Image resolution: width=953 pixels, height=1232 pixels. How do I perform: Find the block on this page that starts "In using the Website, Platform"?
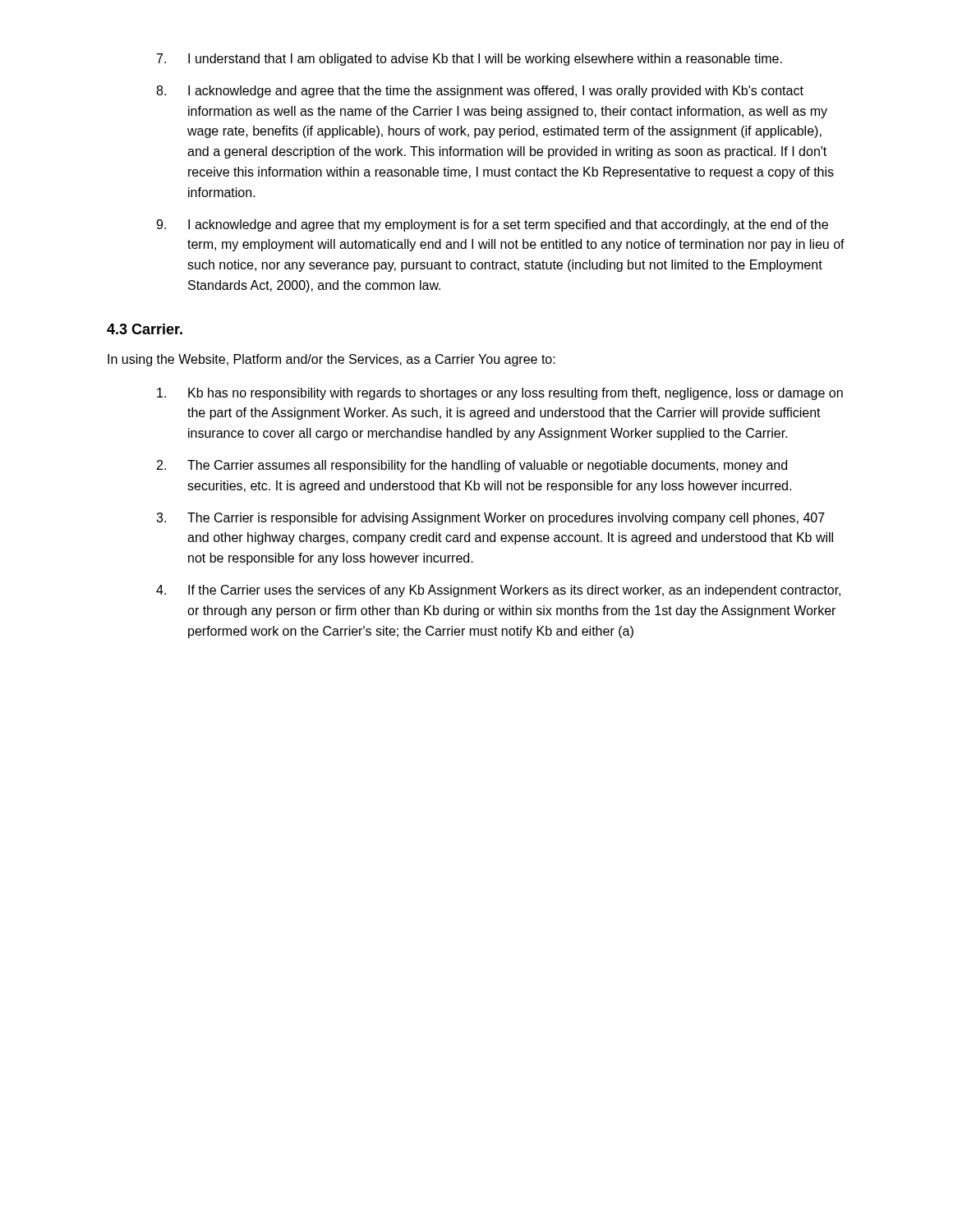coord(331,359)
